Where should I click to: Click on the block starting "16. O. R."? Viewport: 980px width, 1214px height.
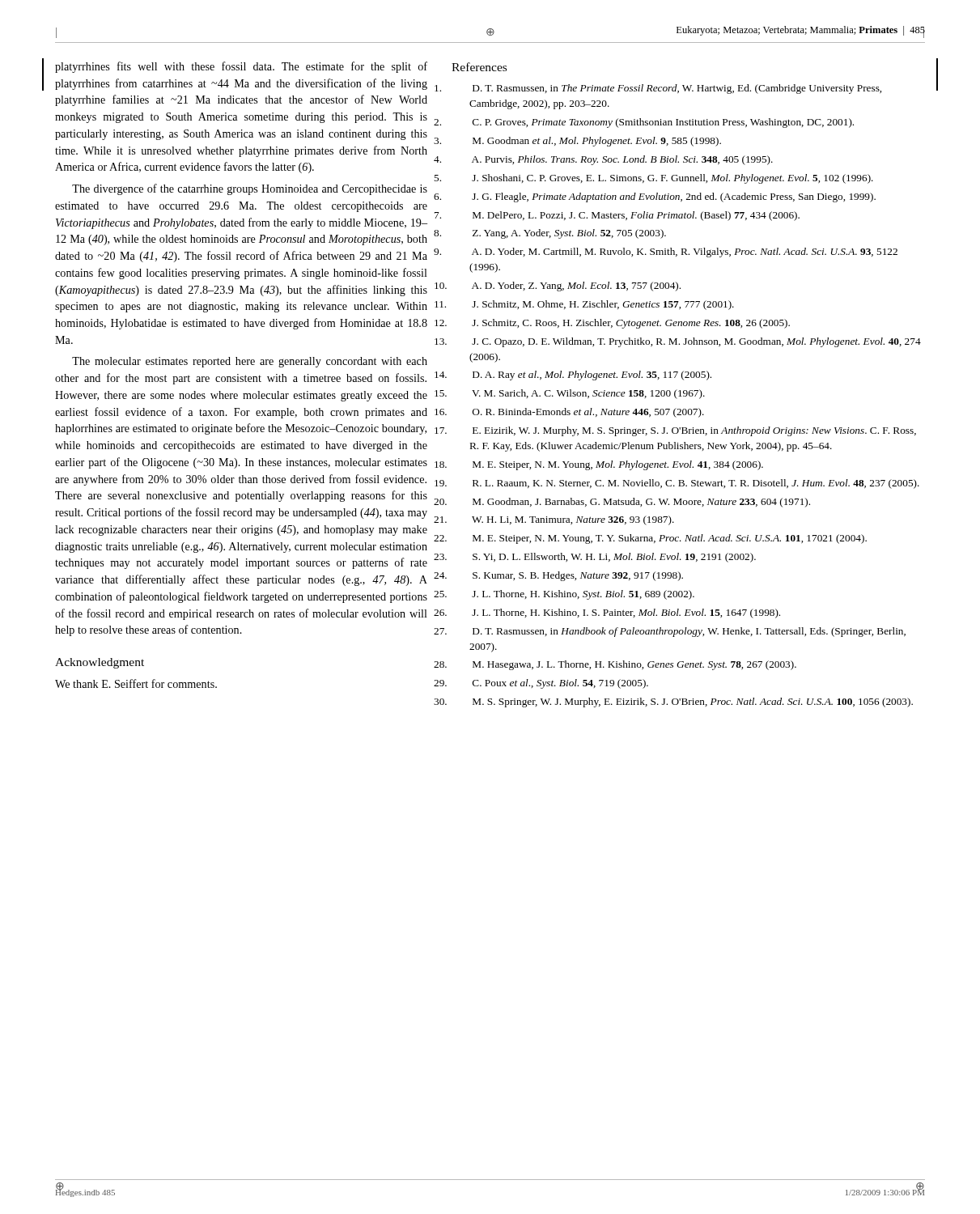click(578, 413)
